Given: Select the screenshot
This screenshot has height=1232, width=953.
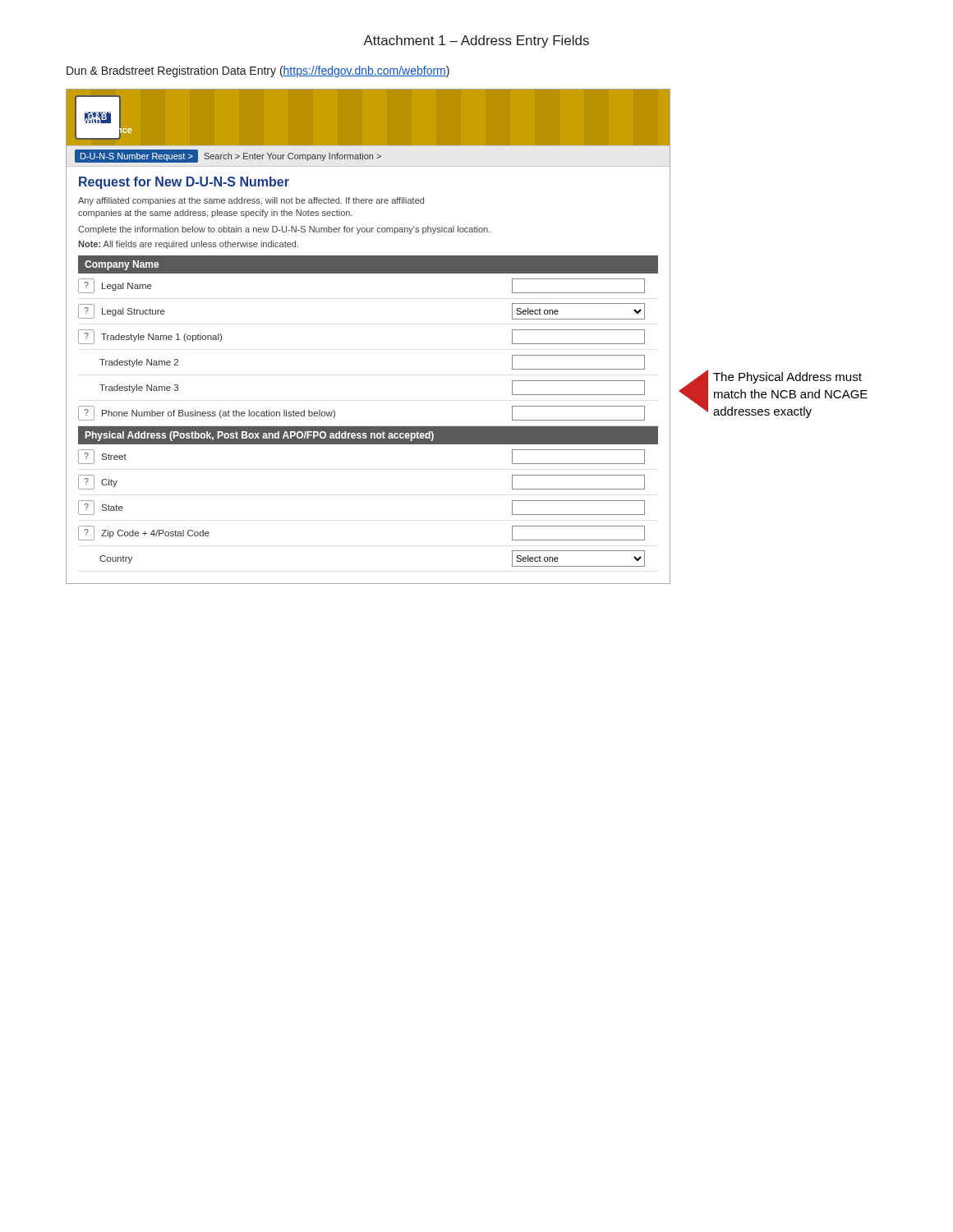Looking at the screenshot, I should pyautogui.click(x=368, y=336).
